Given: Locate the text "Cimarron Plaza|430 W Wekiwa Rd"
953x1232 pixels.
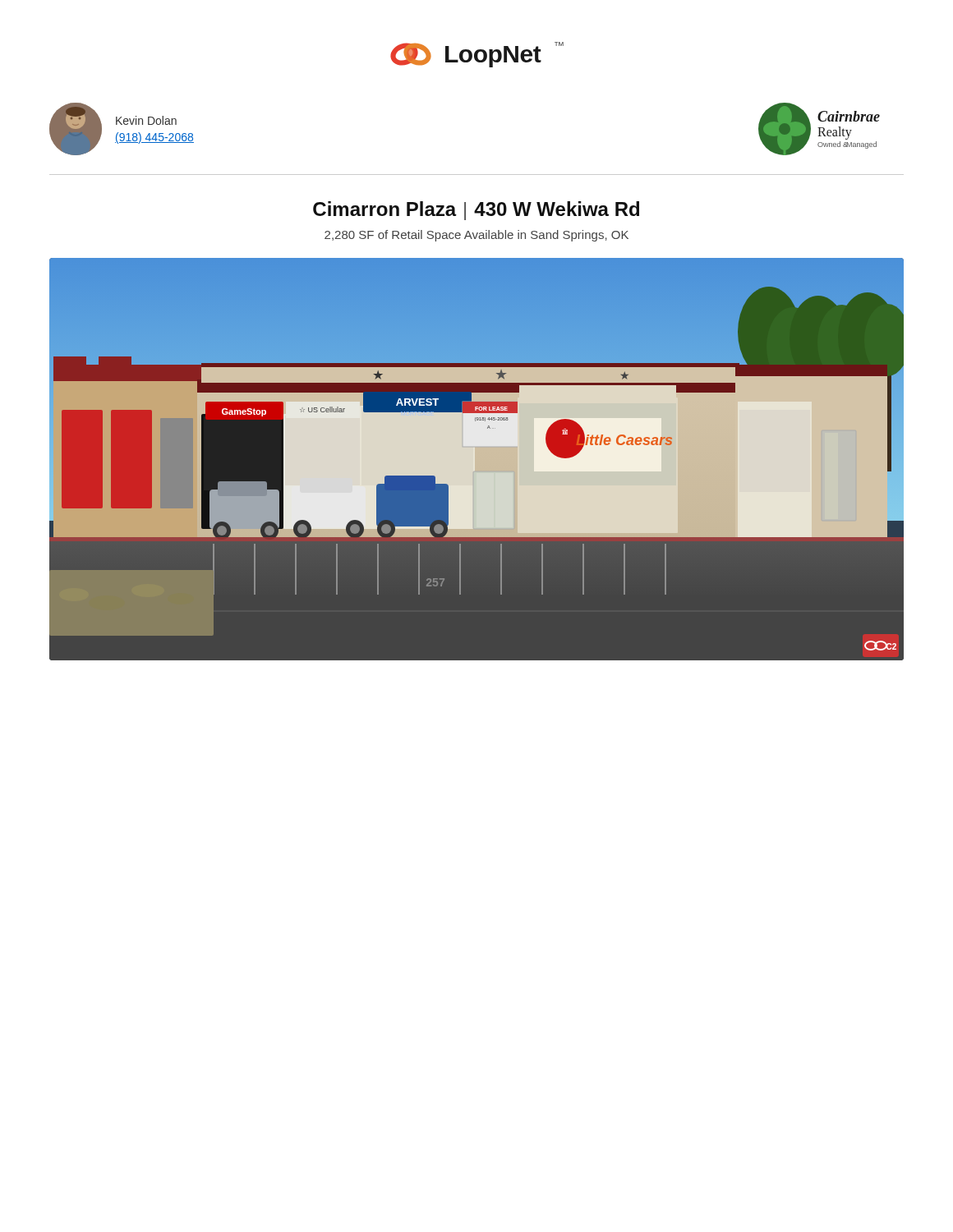Looking at the screenshot, I should coord(476,209).
